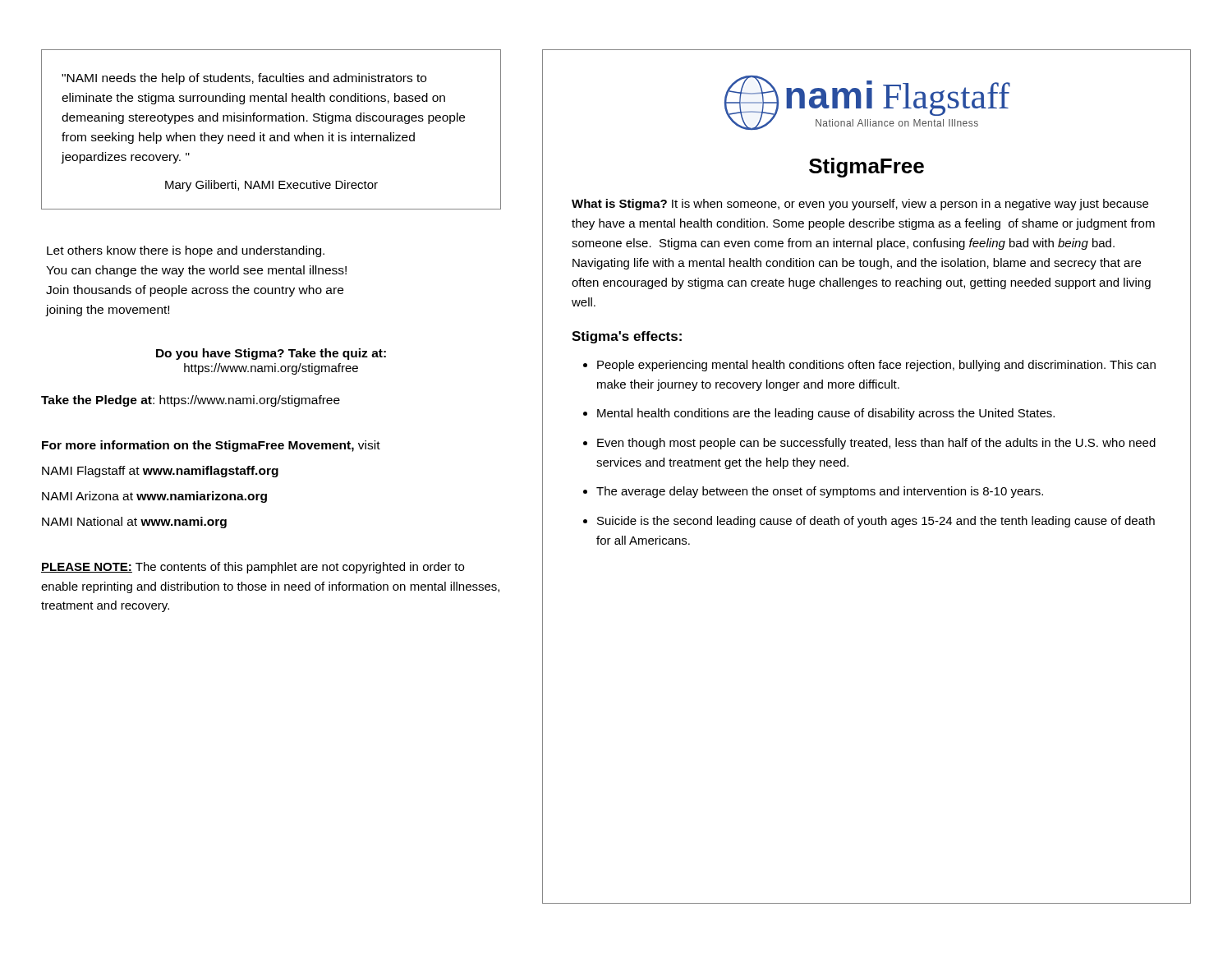
Task: Select the section header that says "Stigma's effects:"
Action: [627, 336]
